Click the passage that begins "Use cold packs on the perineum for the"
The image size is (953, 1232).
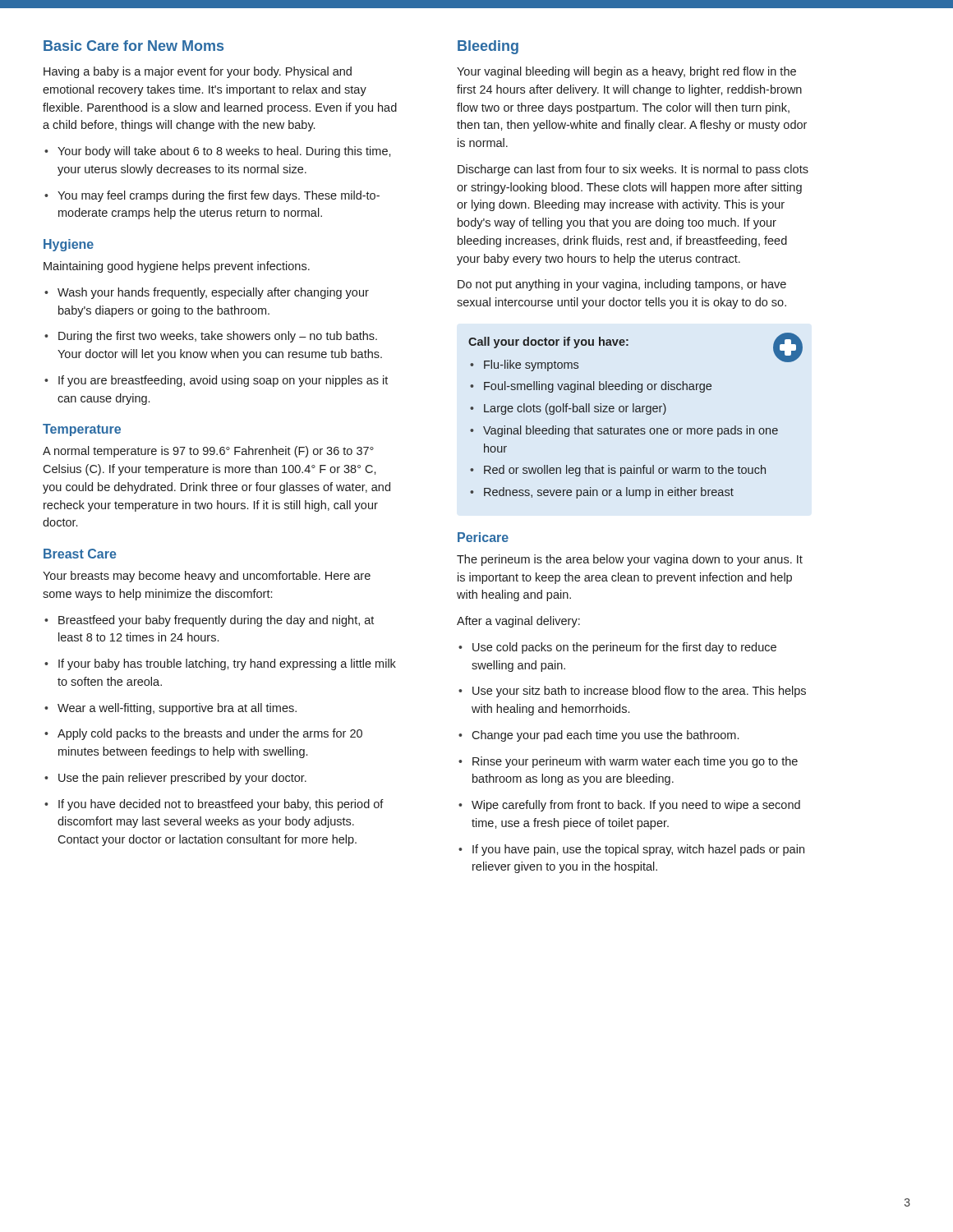click(634, 657)
